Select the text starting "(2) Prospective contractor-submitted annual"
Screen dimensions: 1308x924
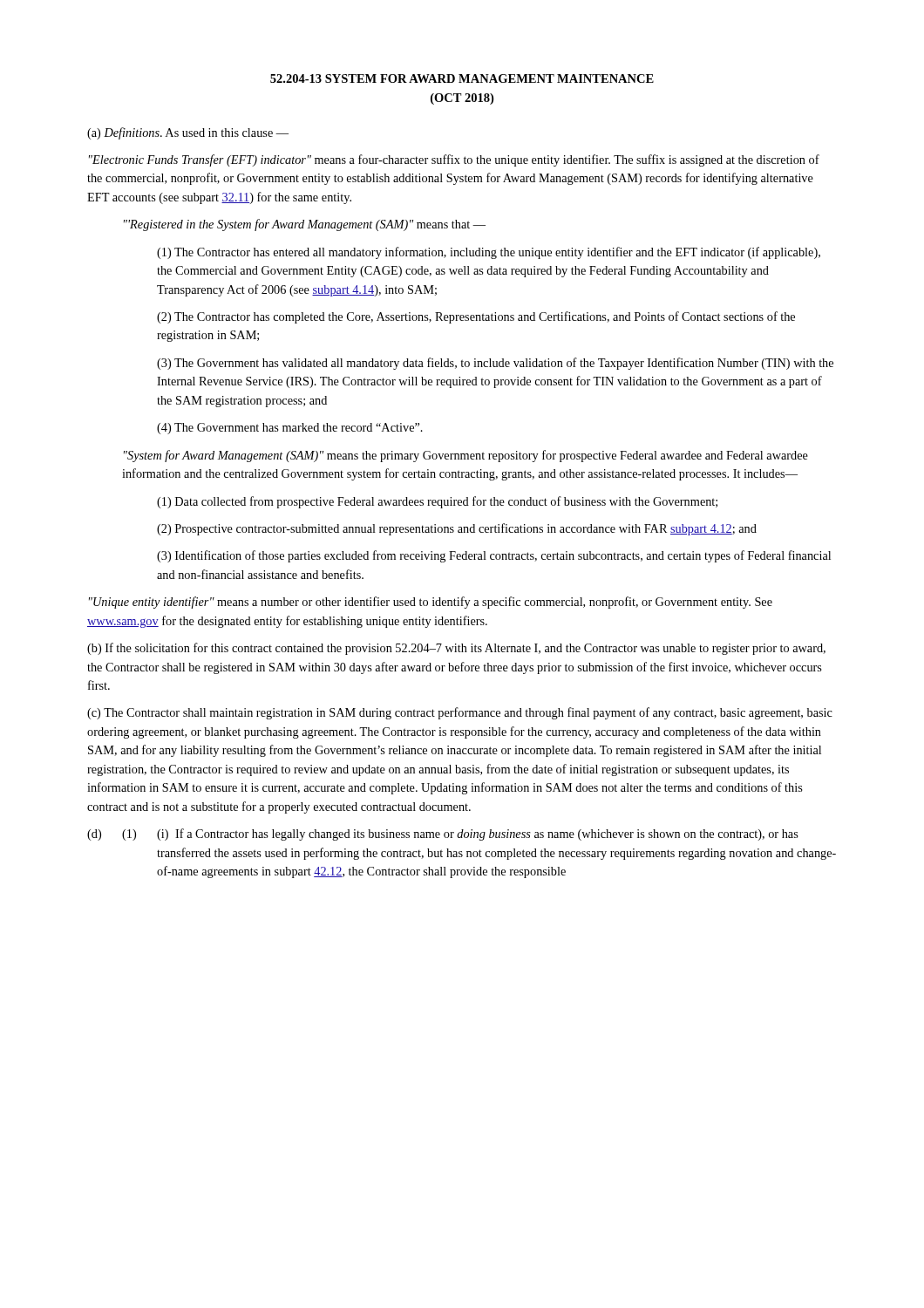(457, 528)
